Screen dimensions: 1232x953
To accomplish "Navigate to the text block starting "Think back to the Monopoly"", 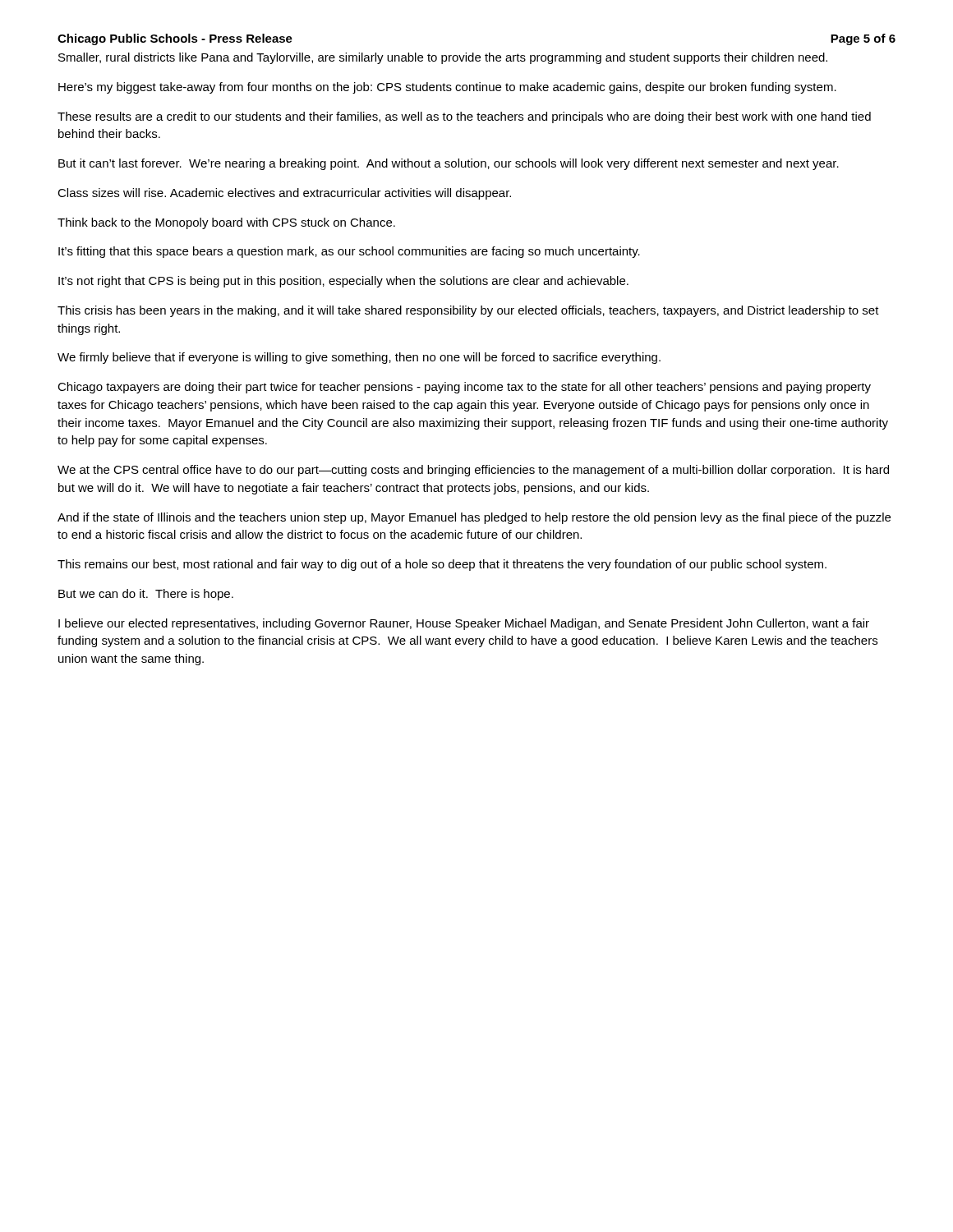I will pos(227,222).
